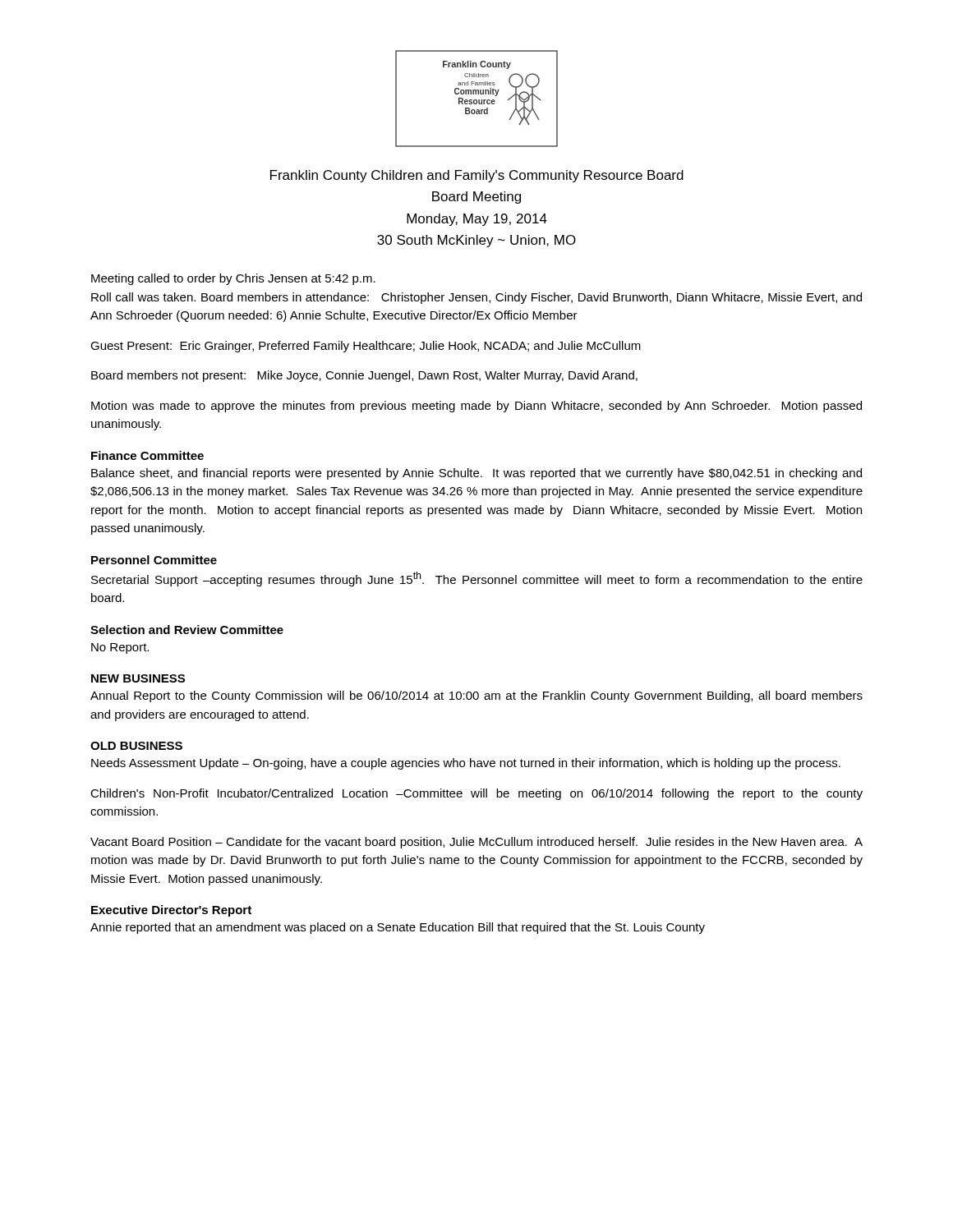Image resolution: width=953 pixels, height=1232 pixels.
Task: Click on the element starting "Guest Present: Eric Grainger, Preferred Family Healthcare;"
Action: click(366, 345)
